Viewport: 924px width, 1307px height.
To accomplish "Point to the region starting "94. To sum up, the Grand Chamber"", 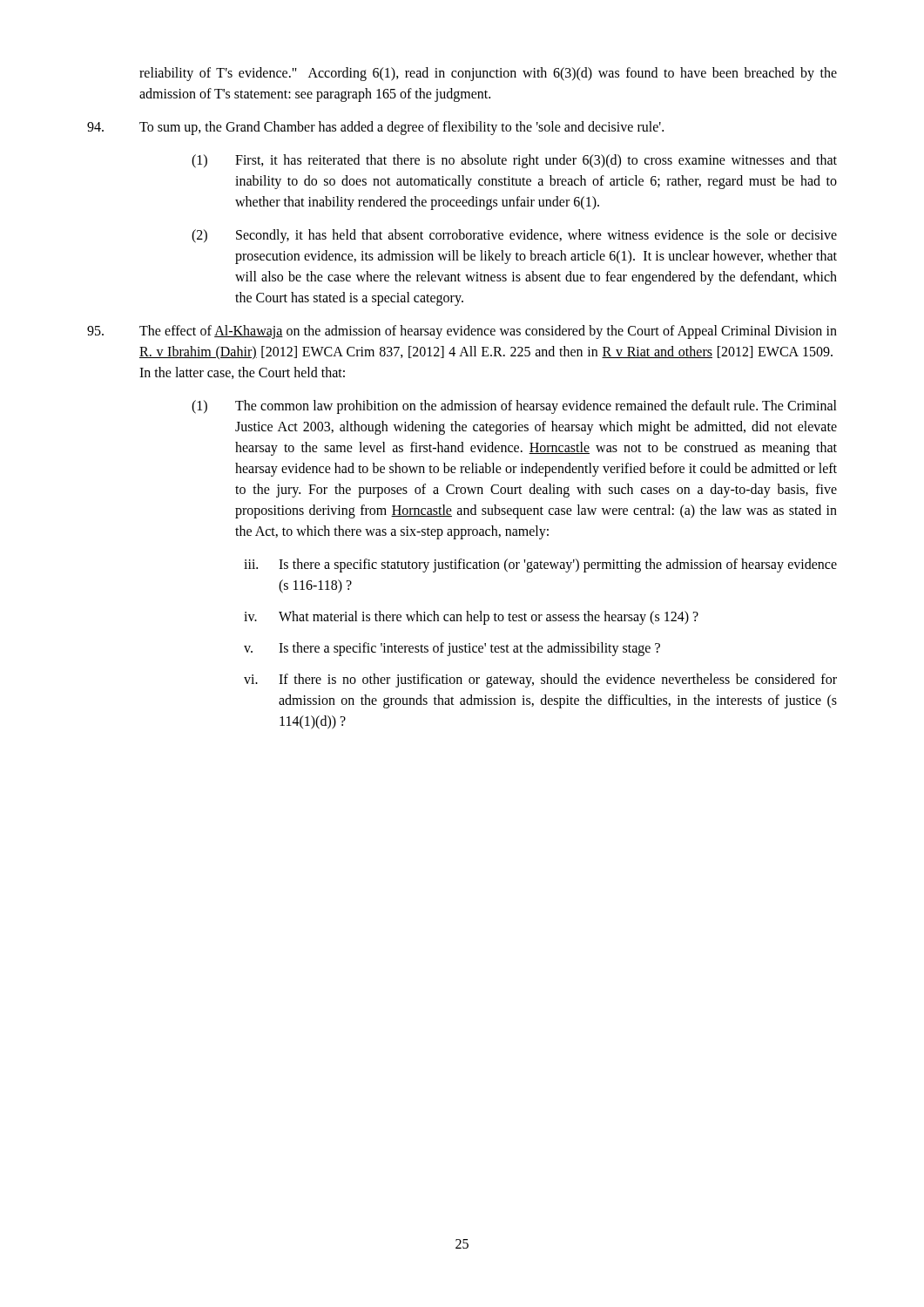I will [462, 127].
